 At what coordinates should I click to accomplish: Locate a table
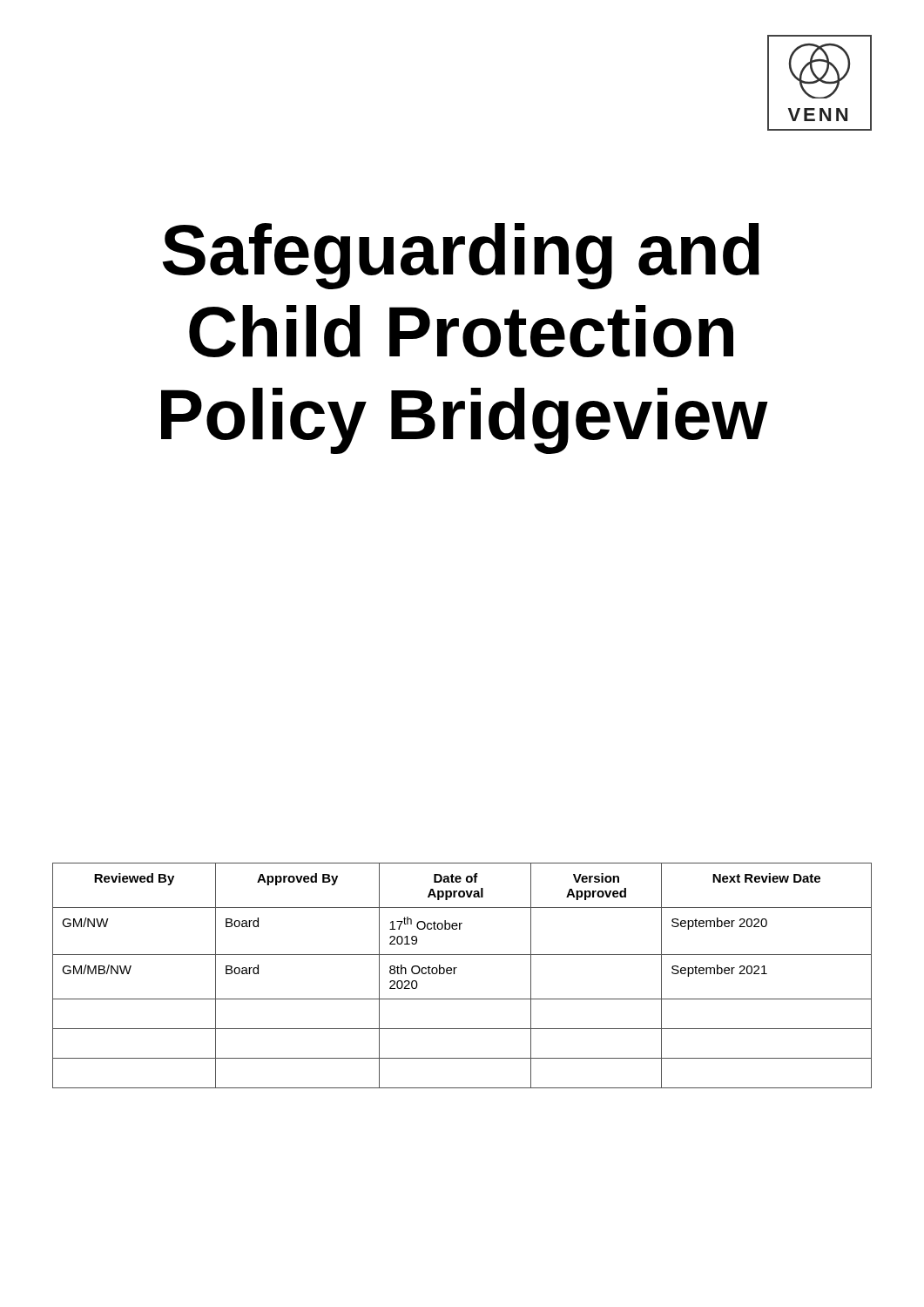coord(462,975)
